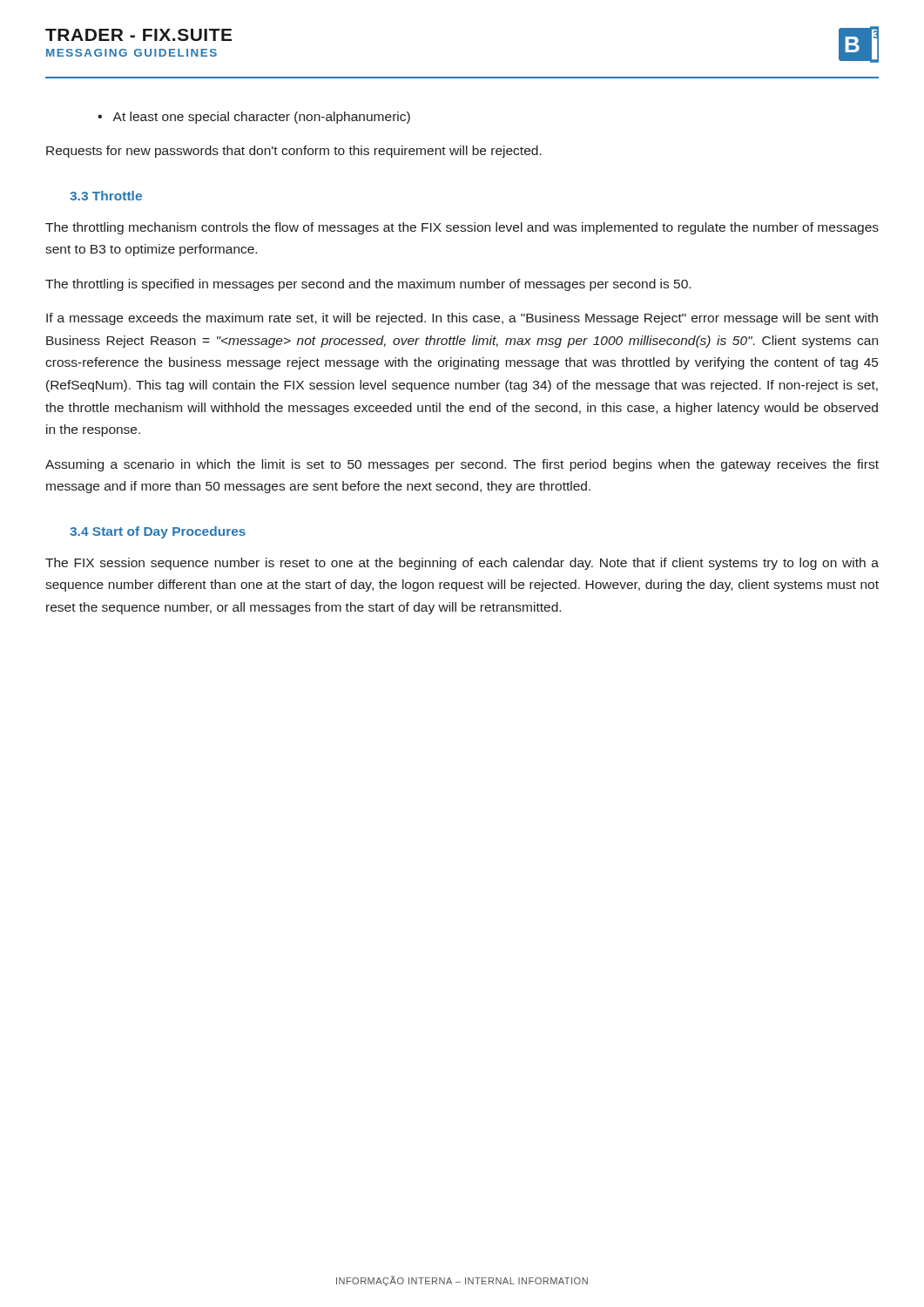Click on the text block with the text "The throttling mechanism controls the flow"

[x=462, y=238]
